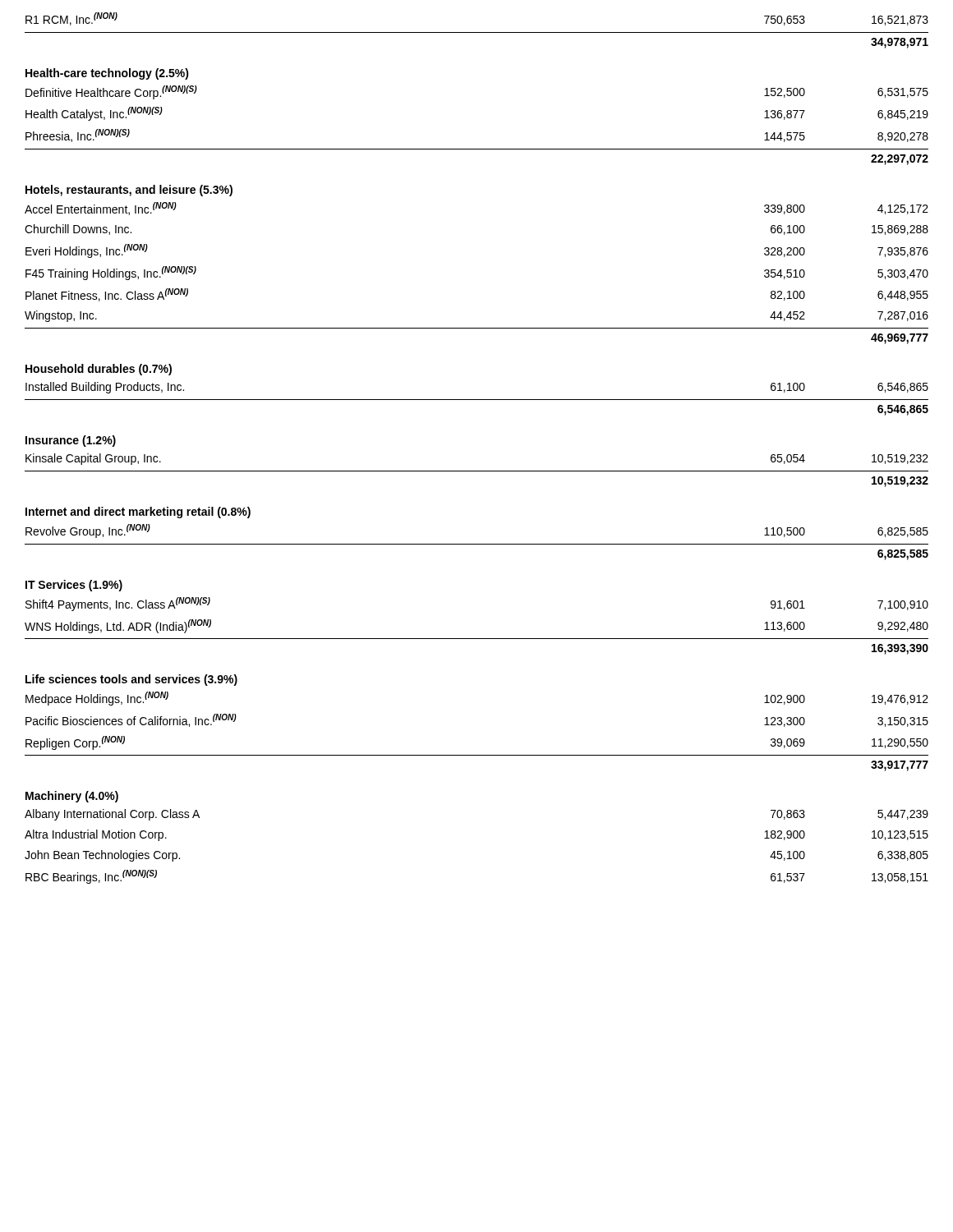Find the section header that reads "Household durables (0.7%)"
Image resolution: width=953 pixels, height=1232 pixels.
99,370
